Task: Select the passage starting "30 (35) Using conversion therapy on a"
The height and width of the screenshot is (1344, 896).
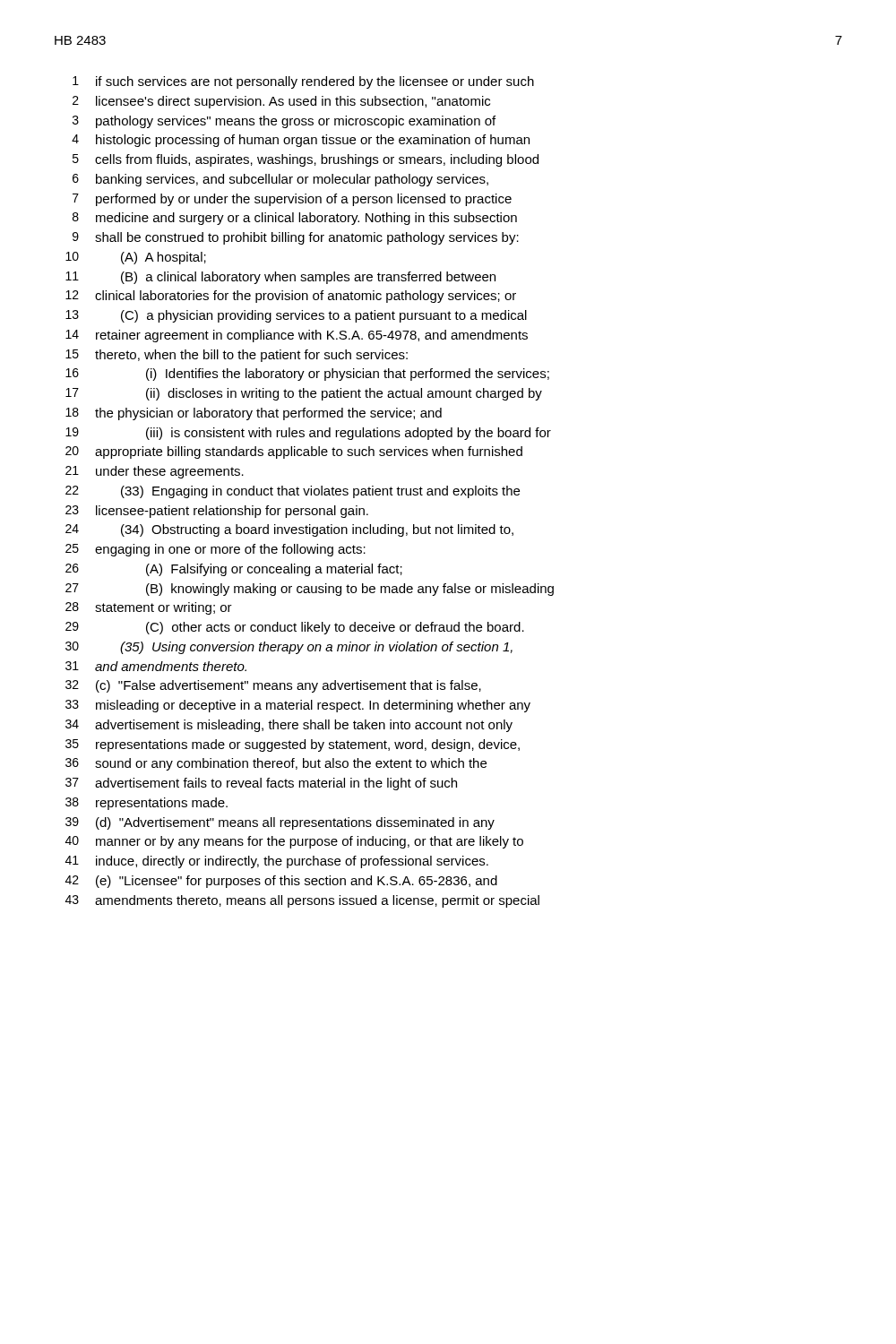Action: coord(448,647)
